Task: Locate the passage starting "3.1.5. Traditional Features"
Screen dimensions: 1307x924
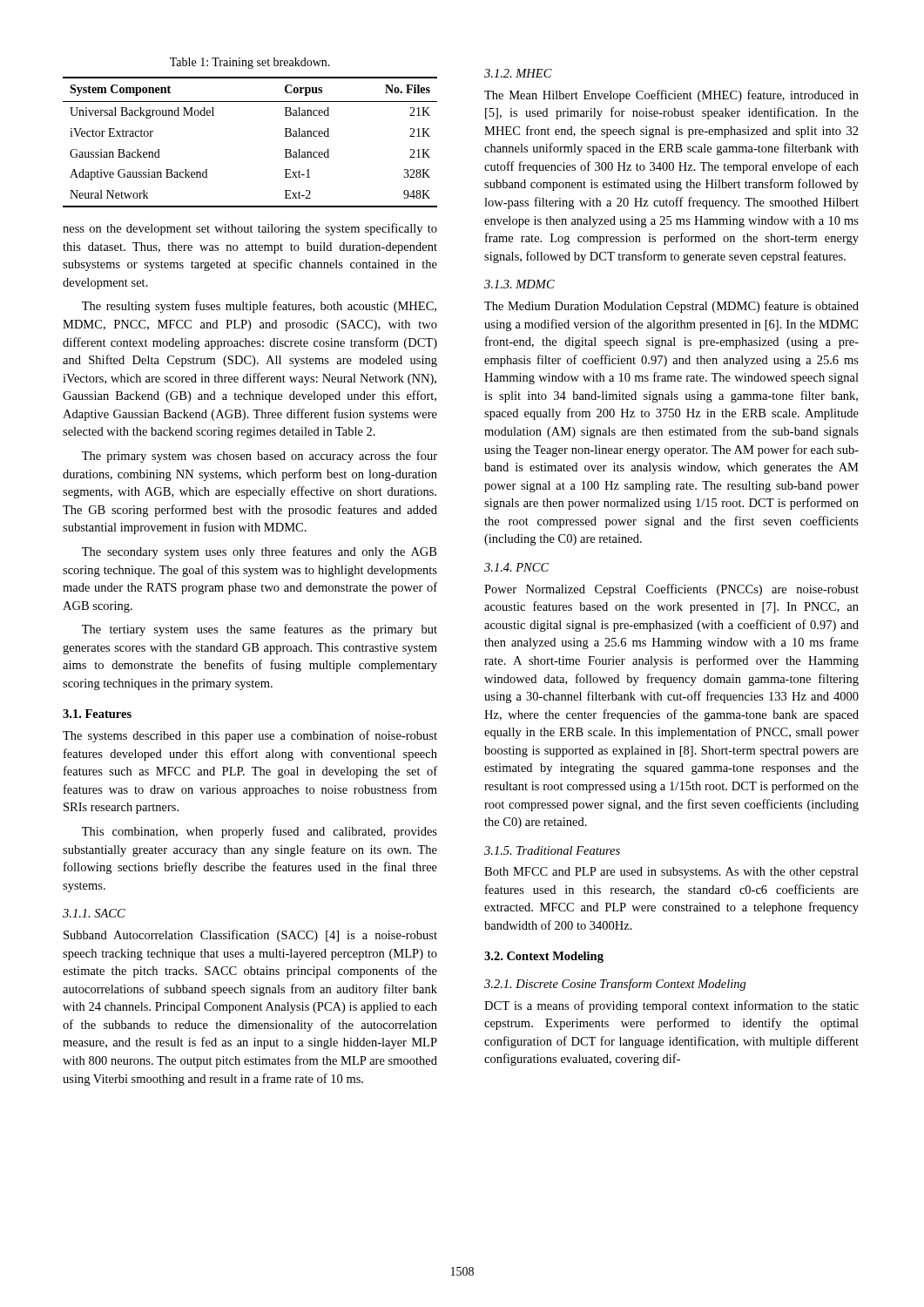Action: 552,850
